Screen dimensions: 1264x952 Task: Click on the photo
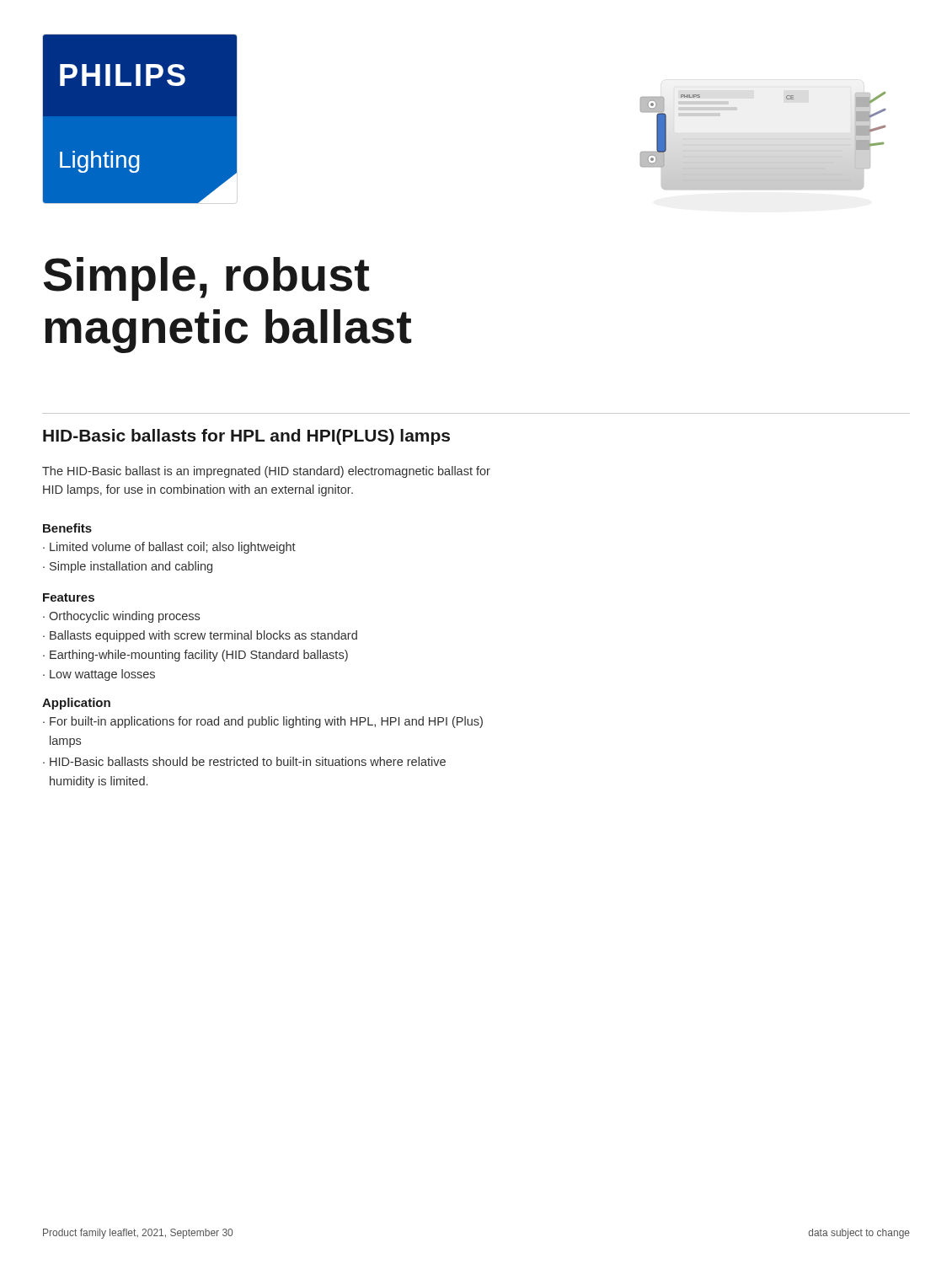tap(762, 122)
